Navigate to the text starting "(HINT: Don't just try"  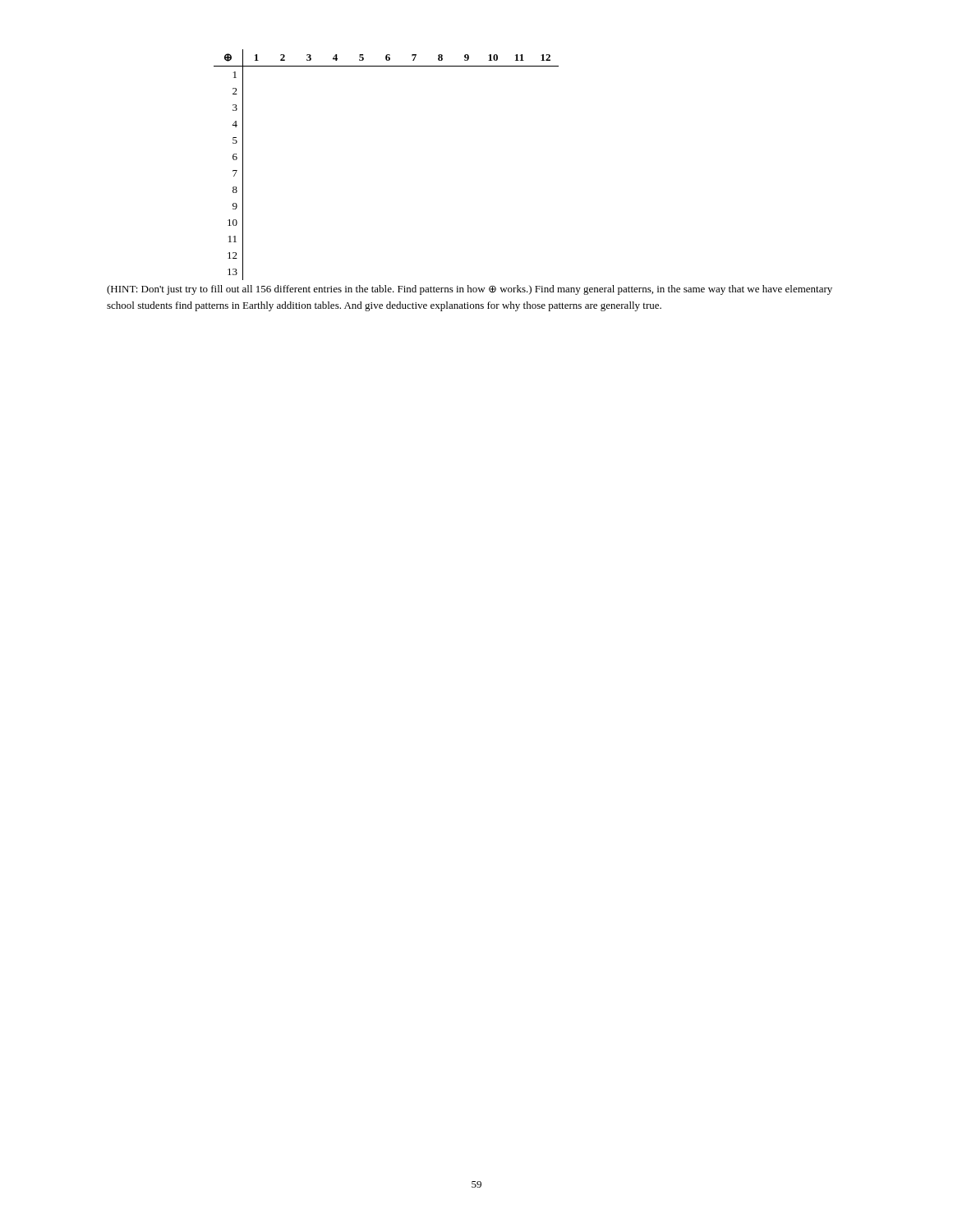470,297
